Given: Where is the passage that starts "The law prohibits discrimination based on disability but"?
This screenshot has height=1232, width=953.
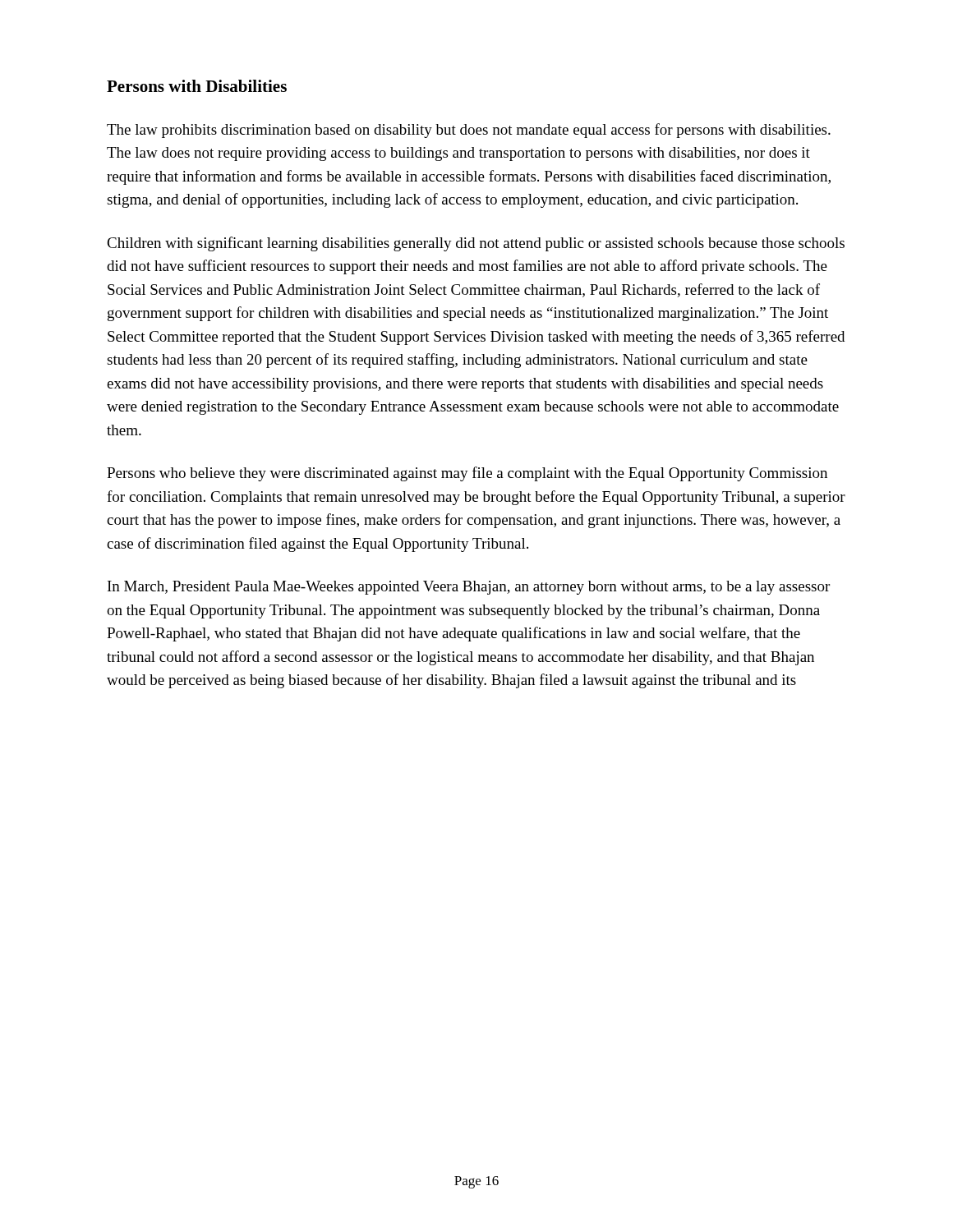Looking at the screenshot, I should click(x=469, y=164).
